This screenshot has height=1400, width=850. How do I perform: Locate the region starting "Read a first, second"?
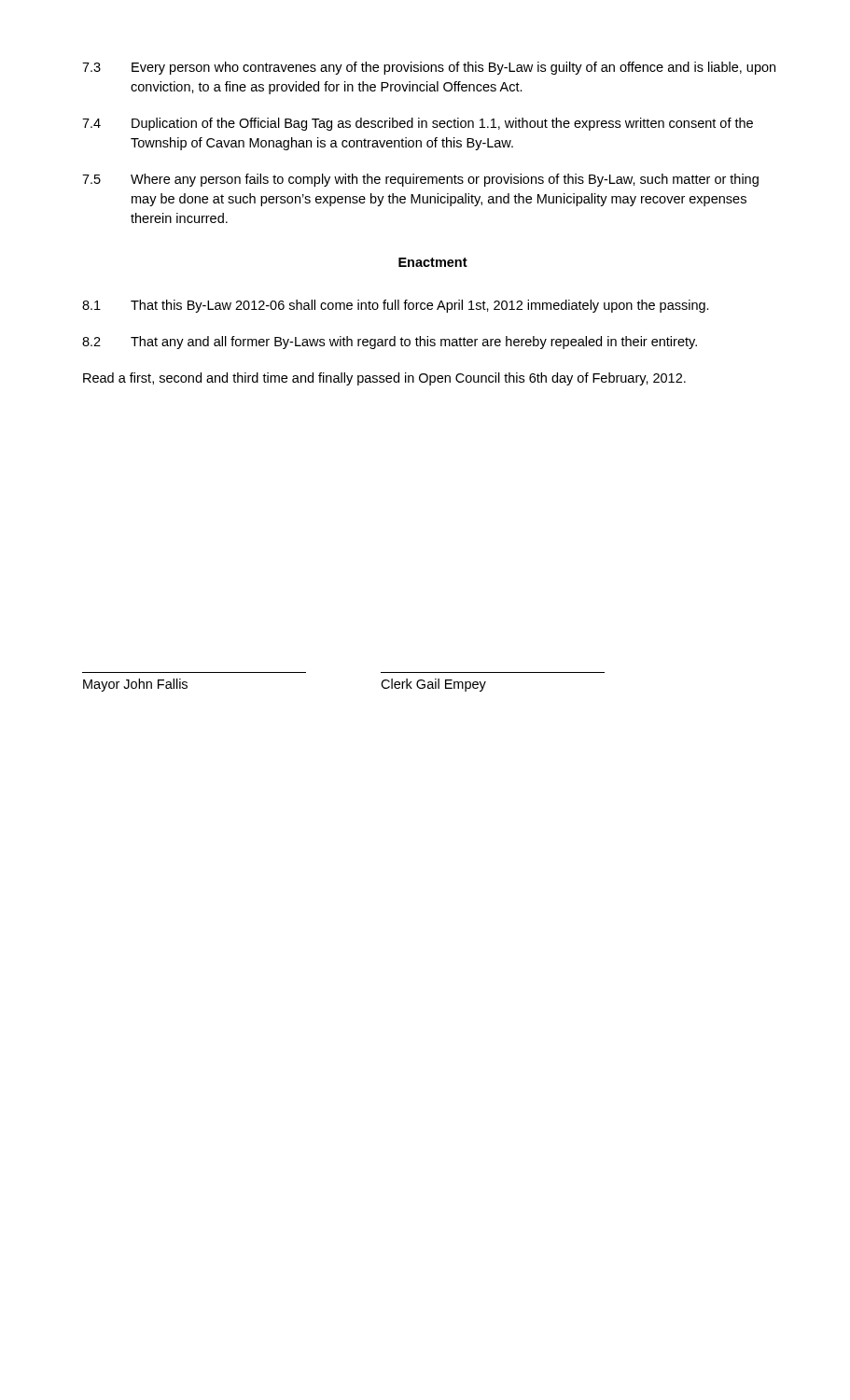pos(384,378)
